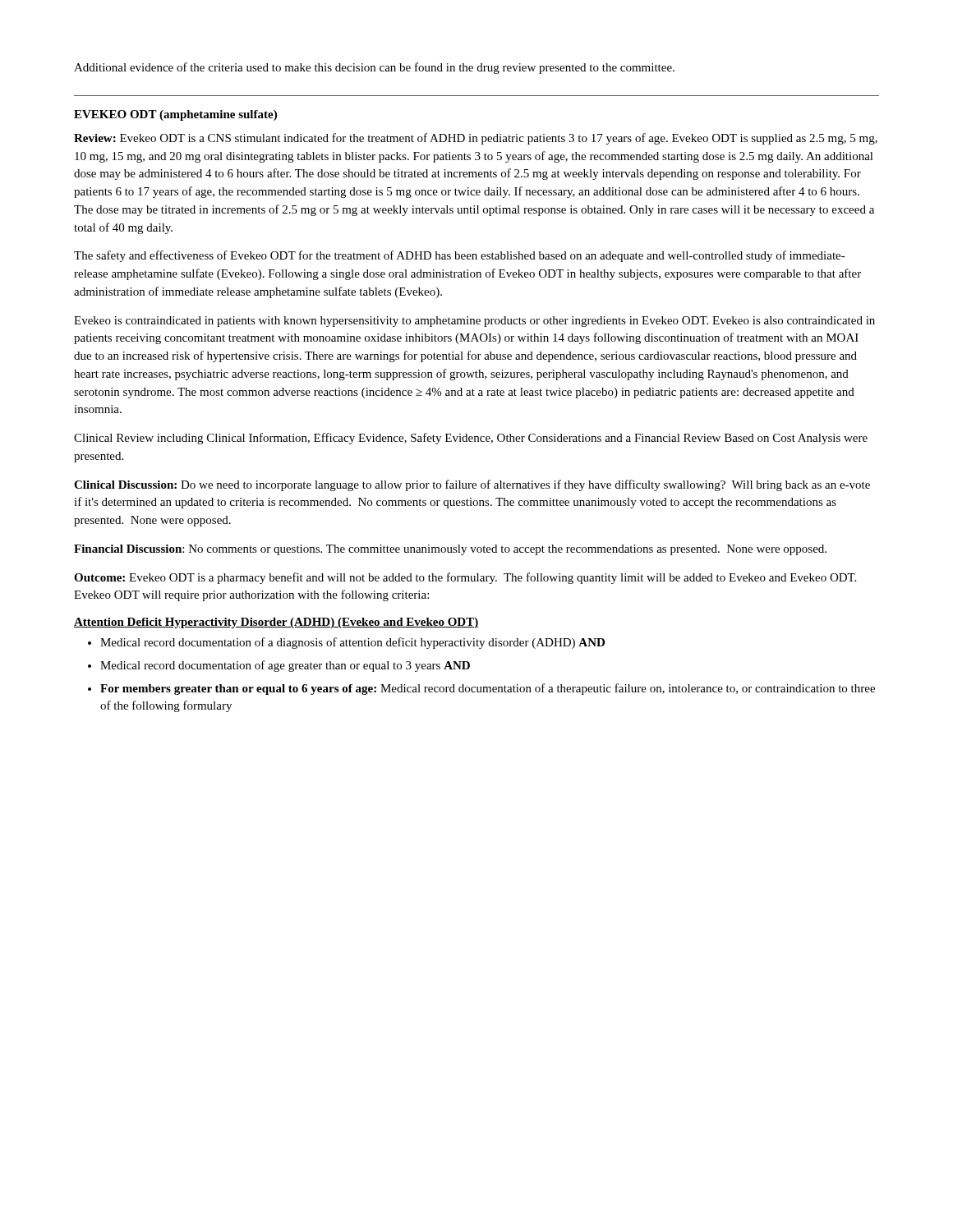Locate the section header containing "EVEKEO ODT (amphetamine sulfate)"
953x1232 pixels.
[x=176, y=114]
